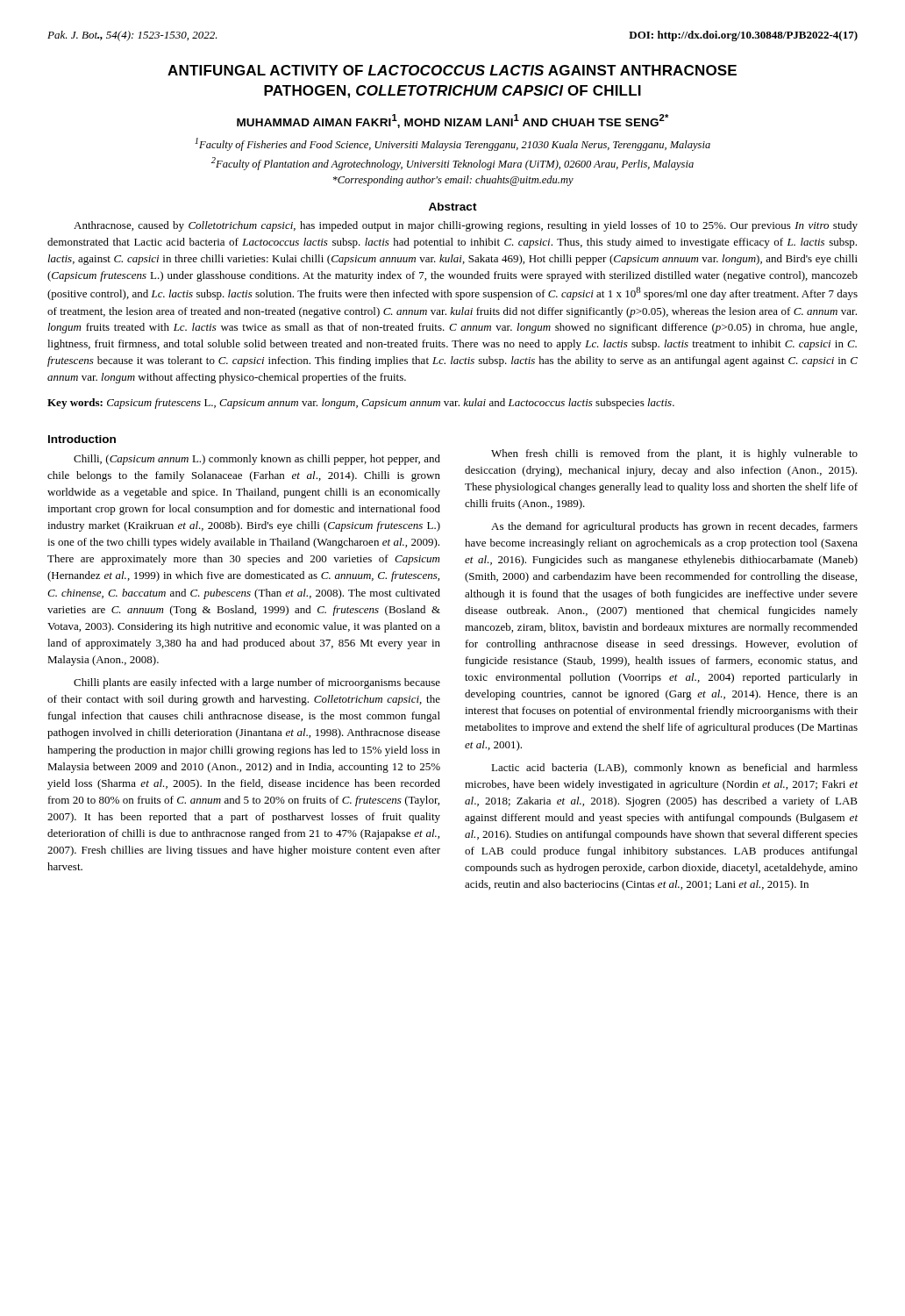The width and height of the screenshot is (905, 1316).
Task: Select the element starting "MUHAMMAD AIMAN FAKRI1, MOHD NIZAM"
Action: pyautogui.click(x=452, y=120)
